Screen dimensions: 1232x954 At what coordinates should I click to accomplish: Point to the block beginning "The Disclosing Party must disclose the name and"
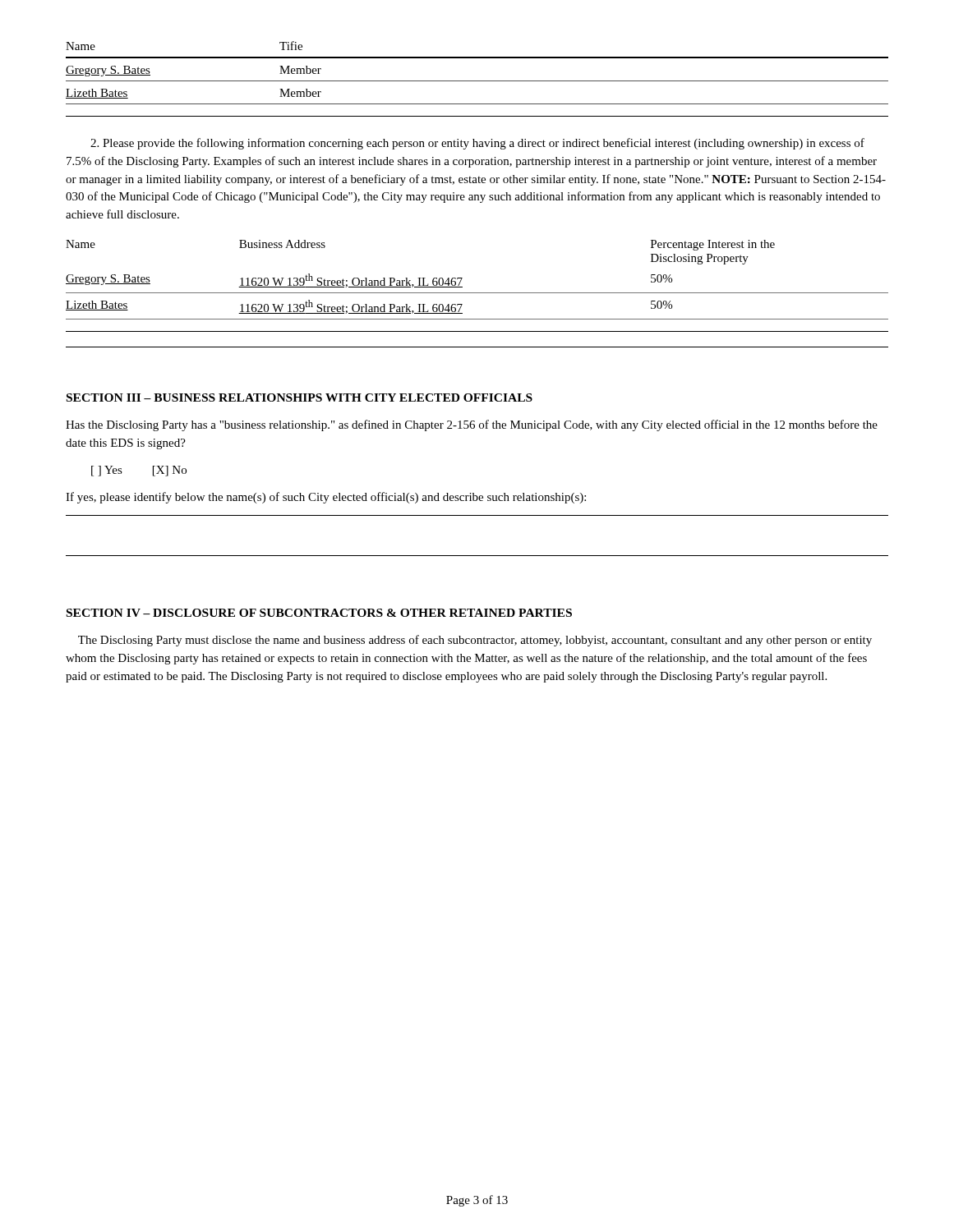(469, 658)
